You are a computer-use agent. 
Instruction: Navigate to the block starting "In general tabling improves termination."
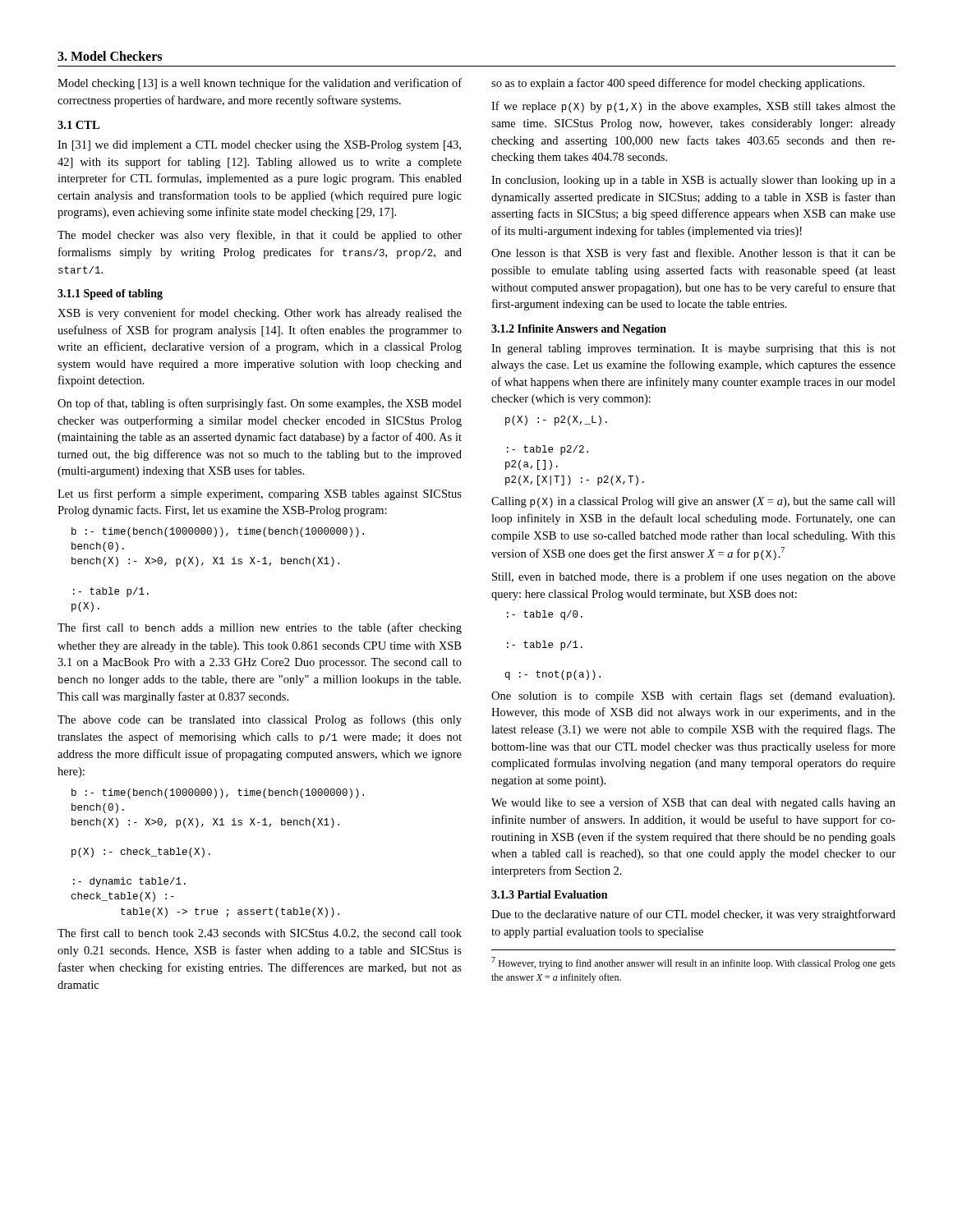693,374
